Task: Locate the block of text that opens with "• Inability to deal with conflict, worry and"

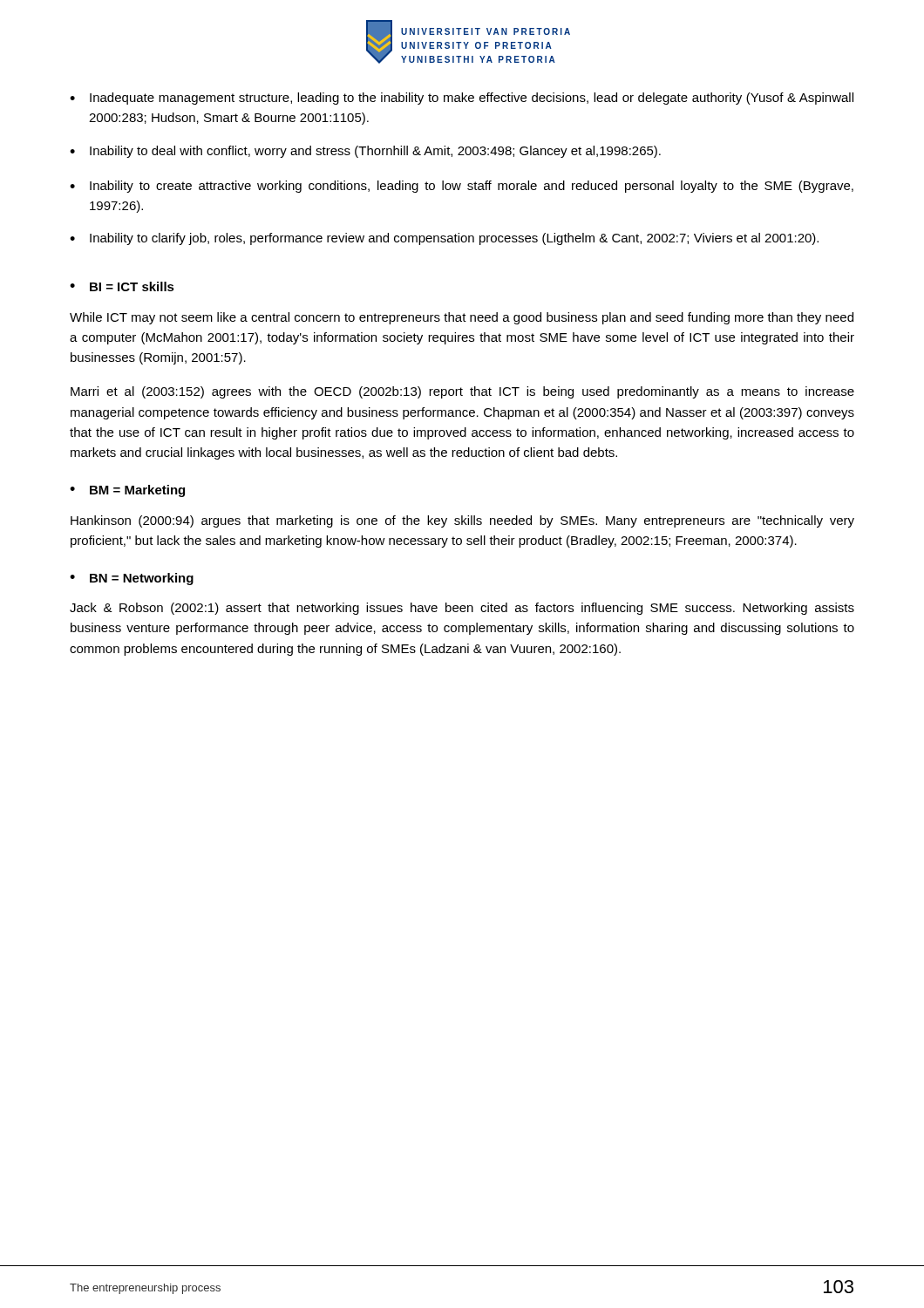Action: (462, 151)
